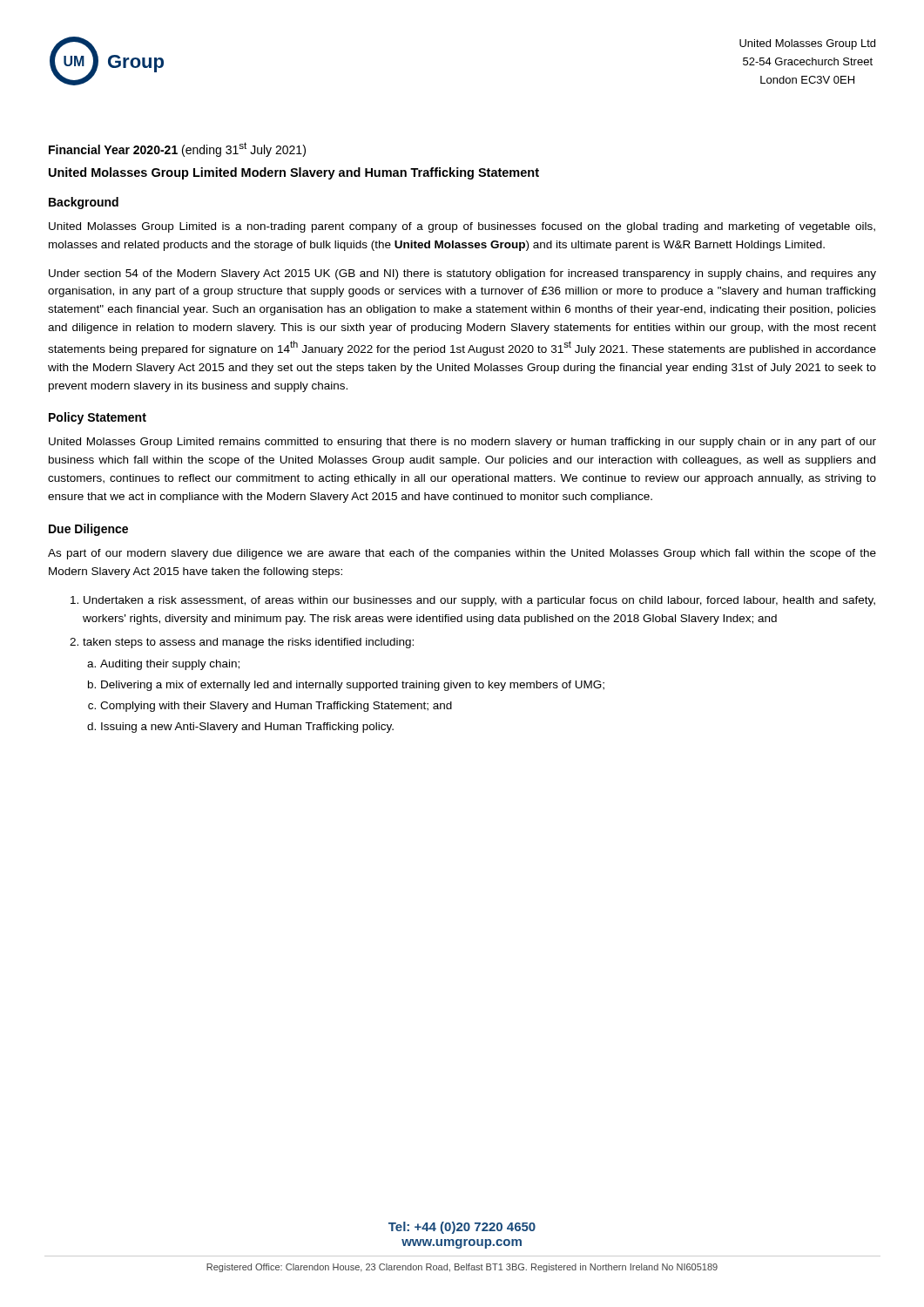Find the region starting "Financial Year 2020-21 (ending 31st July 2021)"
This screenshot has height=1307, width=924.
177,148
